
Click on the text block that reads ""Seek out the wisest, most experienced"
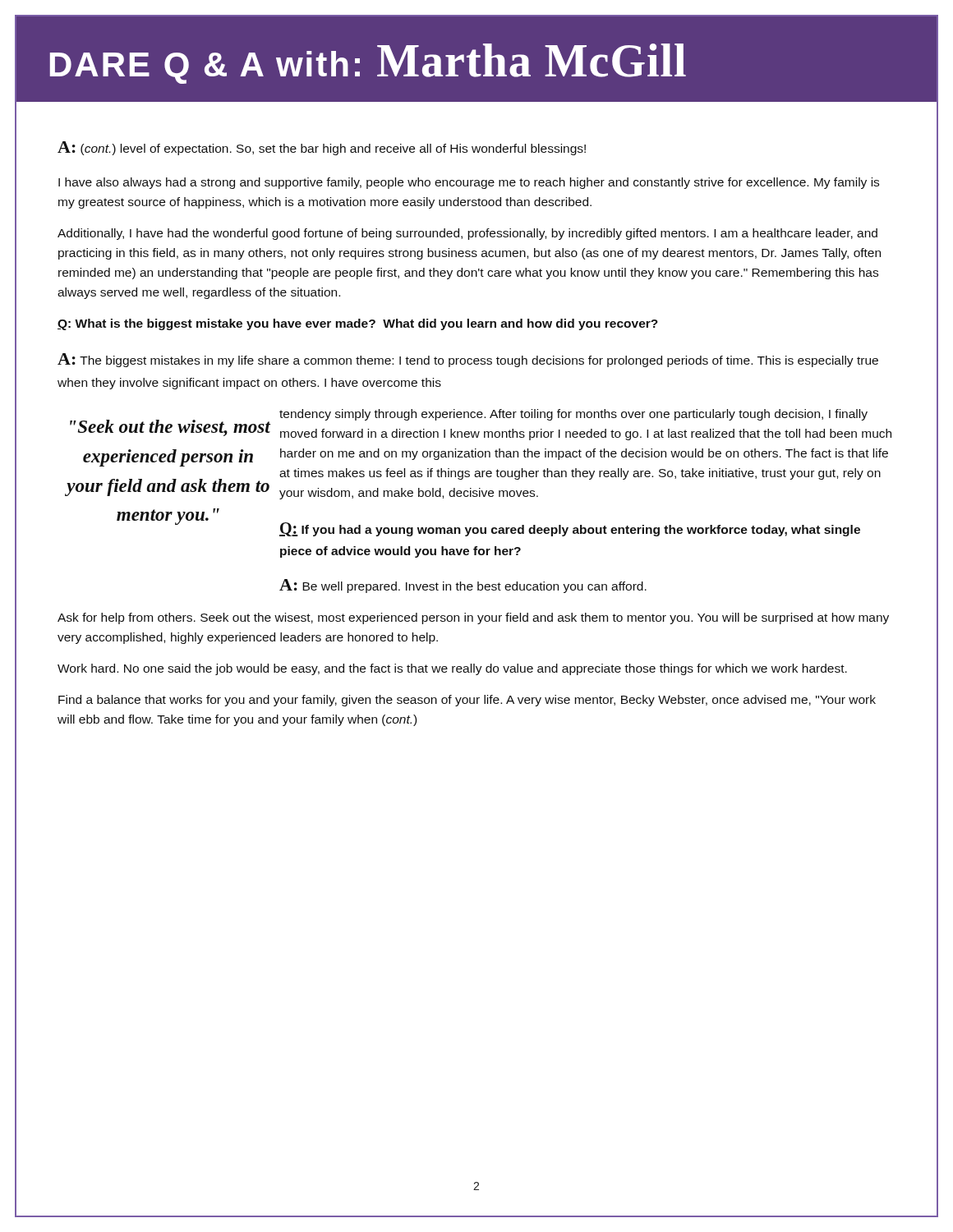coord(168,471)
